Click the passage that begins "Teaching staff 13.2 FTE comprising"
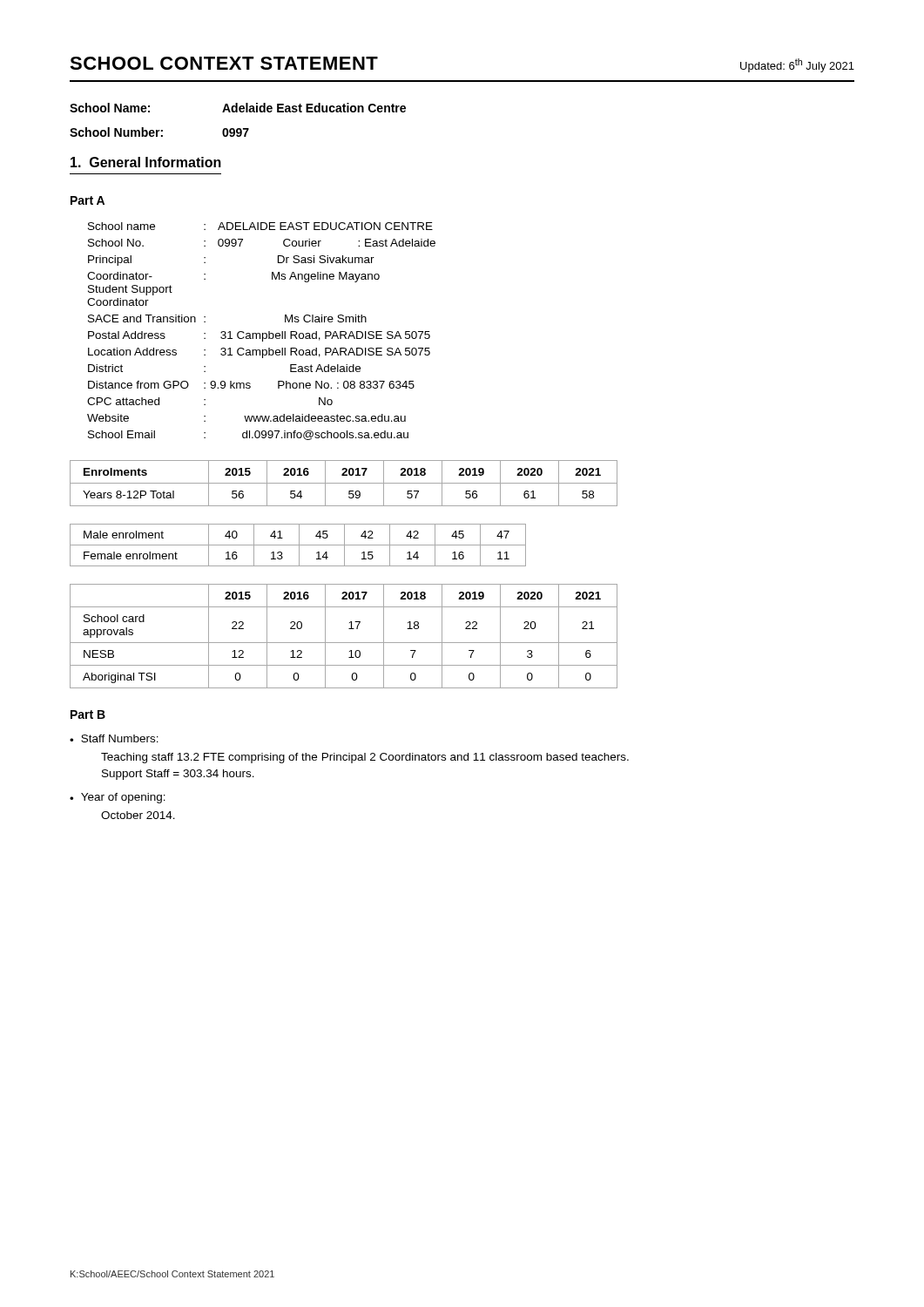 click(365, 757)
